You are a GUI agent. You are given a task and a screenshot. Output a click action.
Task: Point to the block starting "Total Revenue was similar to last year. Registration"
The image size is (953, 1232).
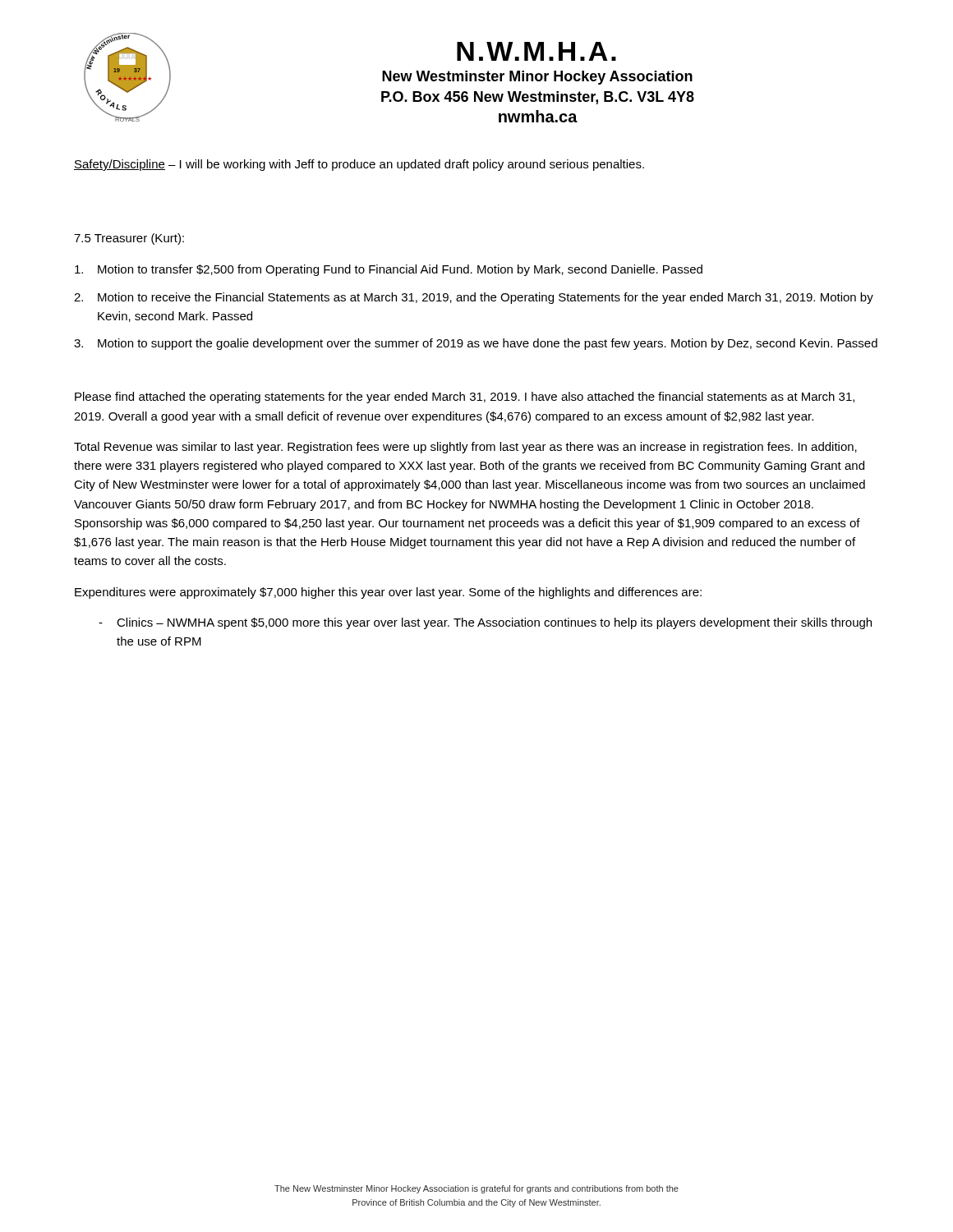[x=470, y=503]
